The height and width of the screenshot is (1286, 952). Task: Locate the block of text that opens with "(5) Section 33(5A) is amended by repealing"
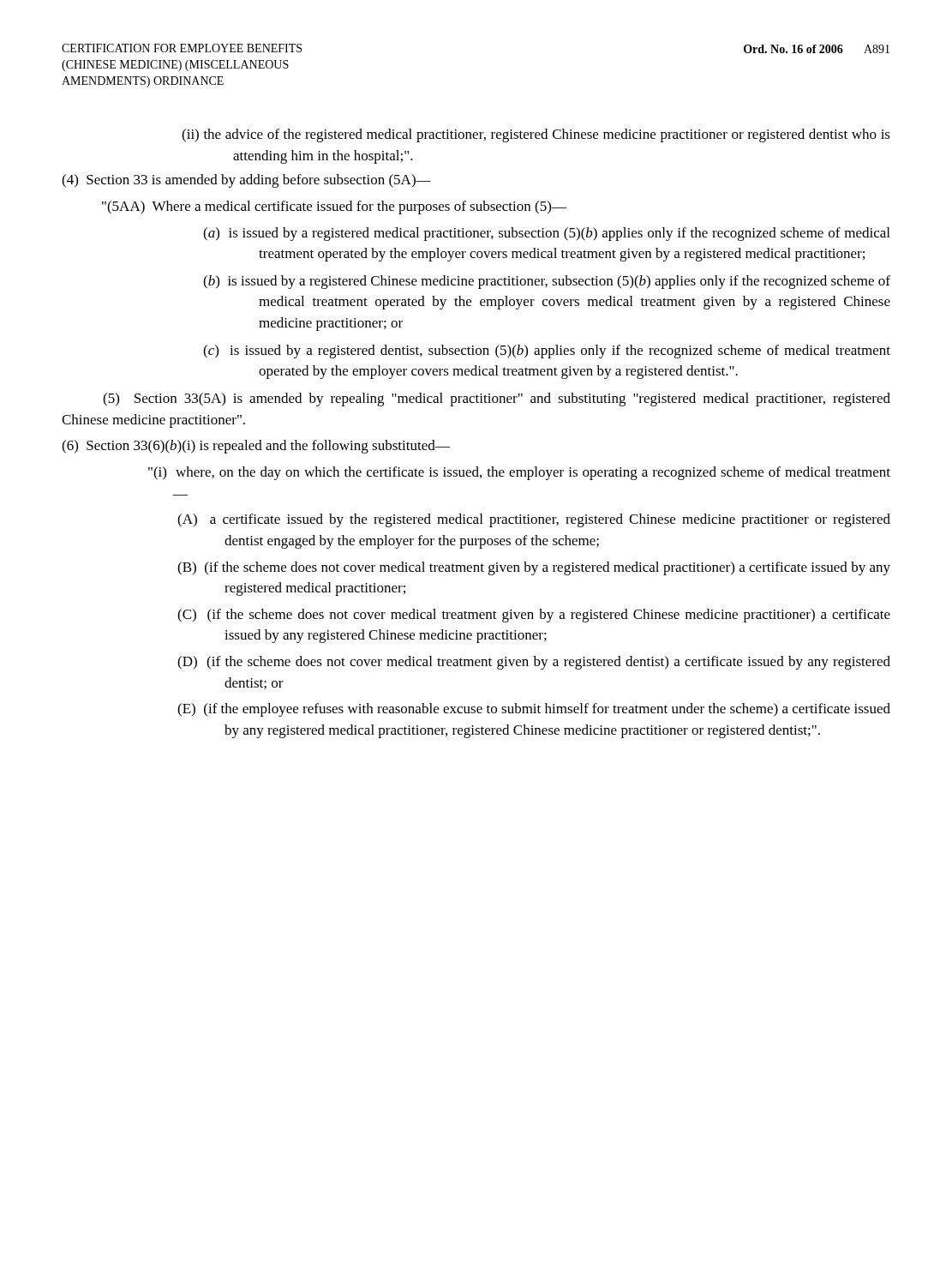coord(476,410)
